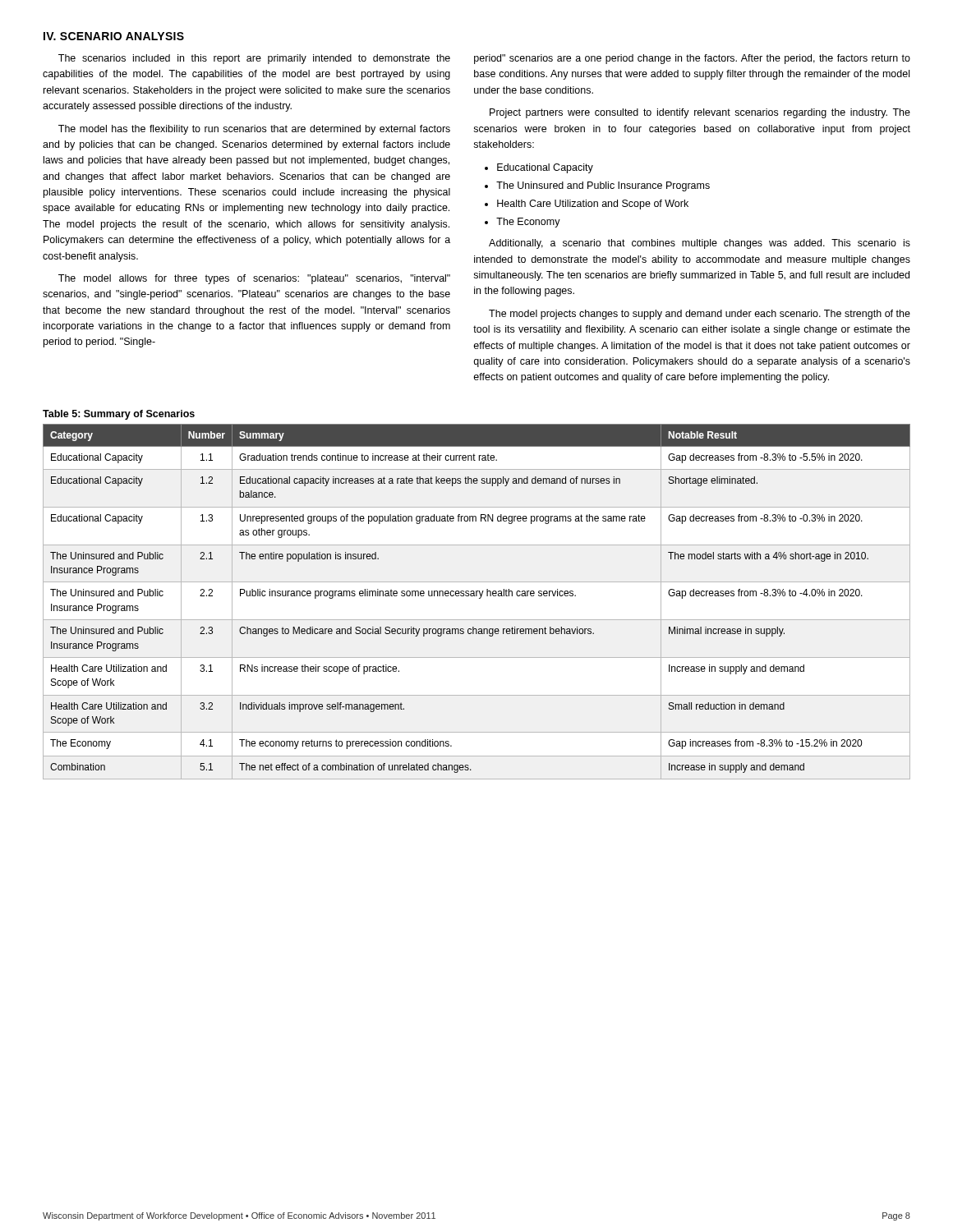Find the block on this page that starts "Additionally, a scenario"

(x=692, y=311)
